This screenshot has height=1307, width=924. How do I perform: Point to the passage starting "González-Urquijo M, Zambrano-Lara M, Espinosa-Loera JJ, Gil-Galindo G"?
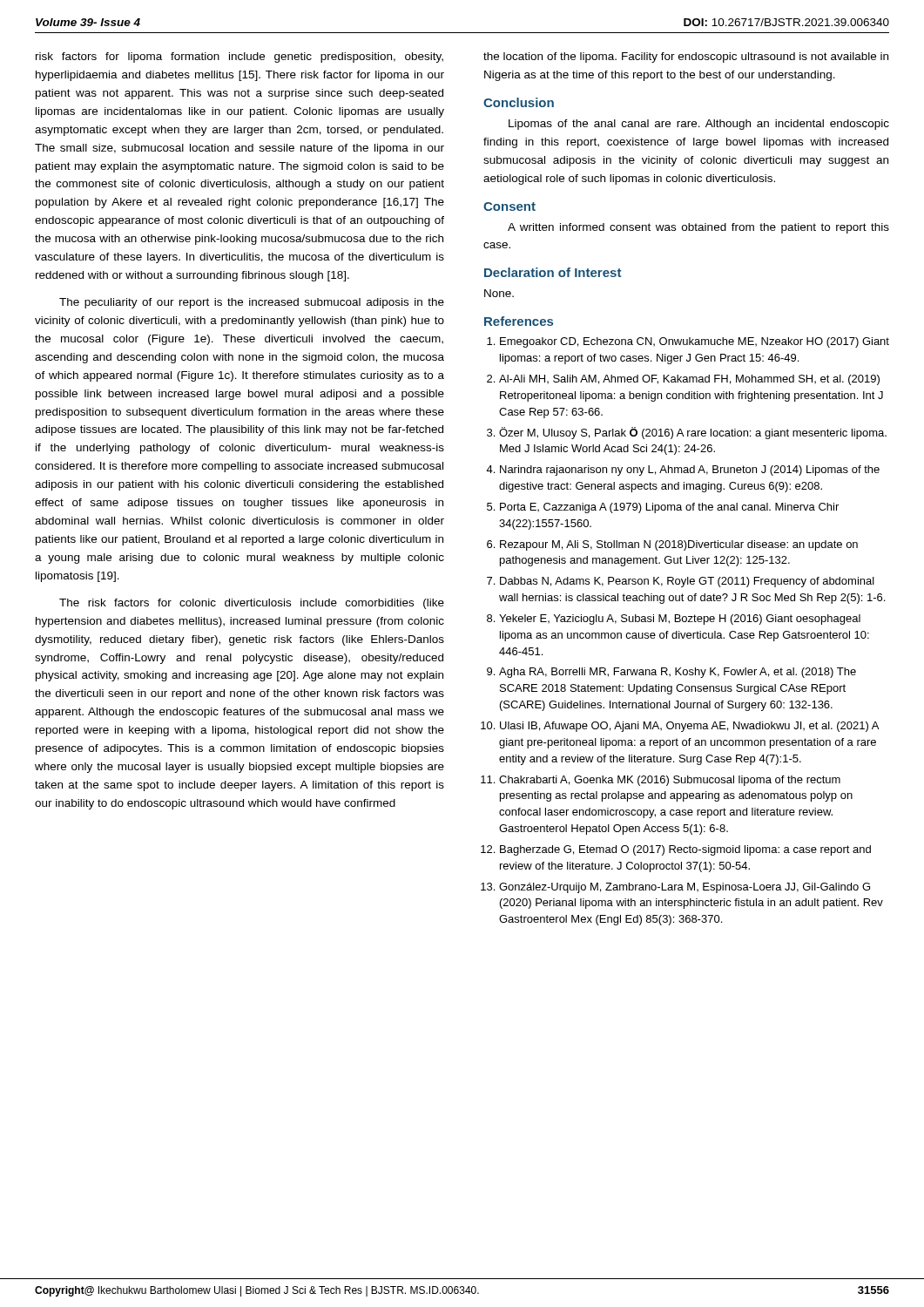(691, 903)
